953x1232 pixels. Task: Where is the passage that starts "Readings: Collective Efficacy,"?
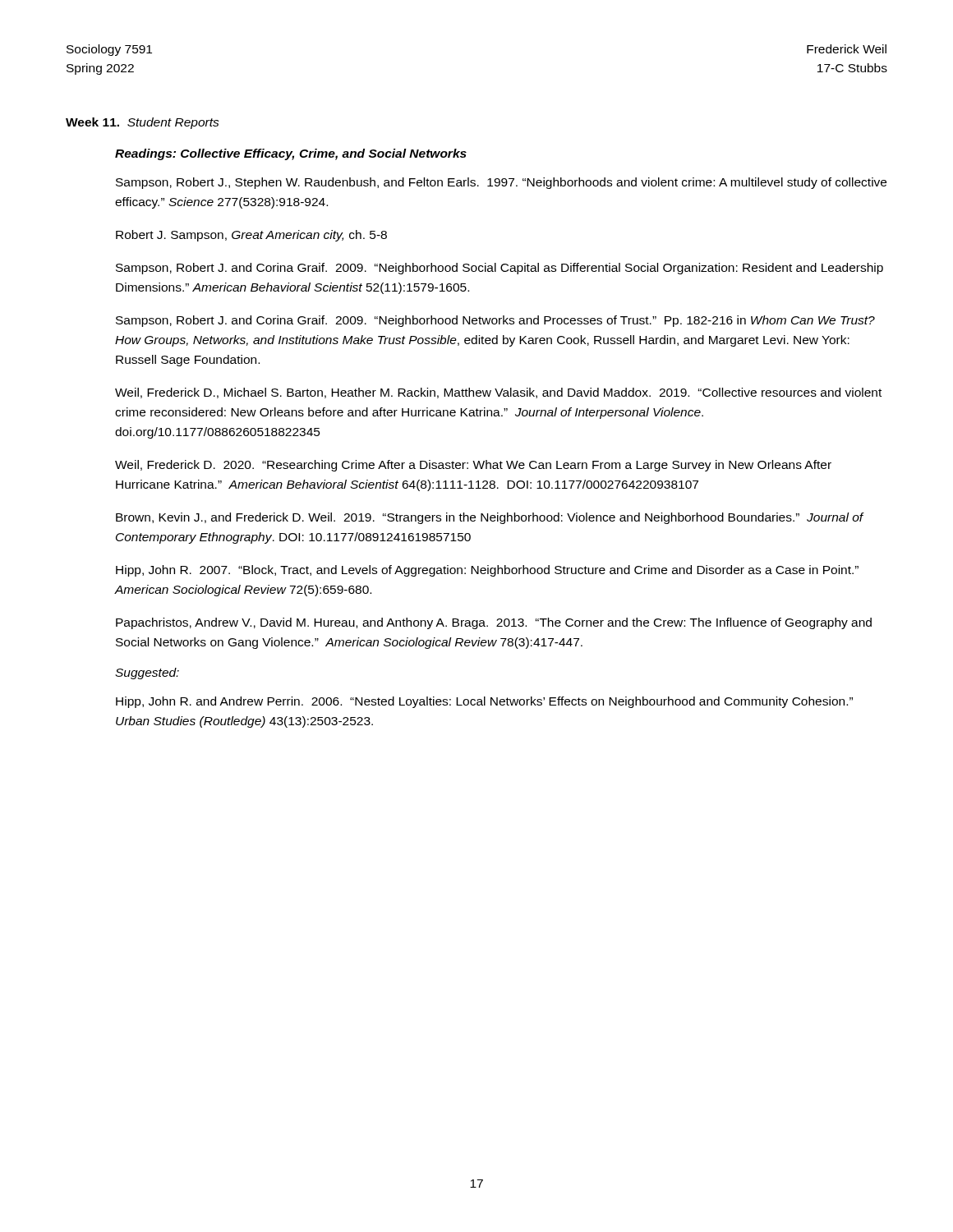coord(291,153)
